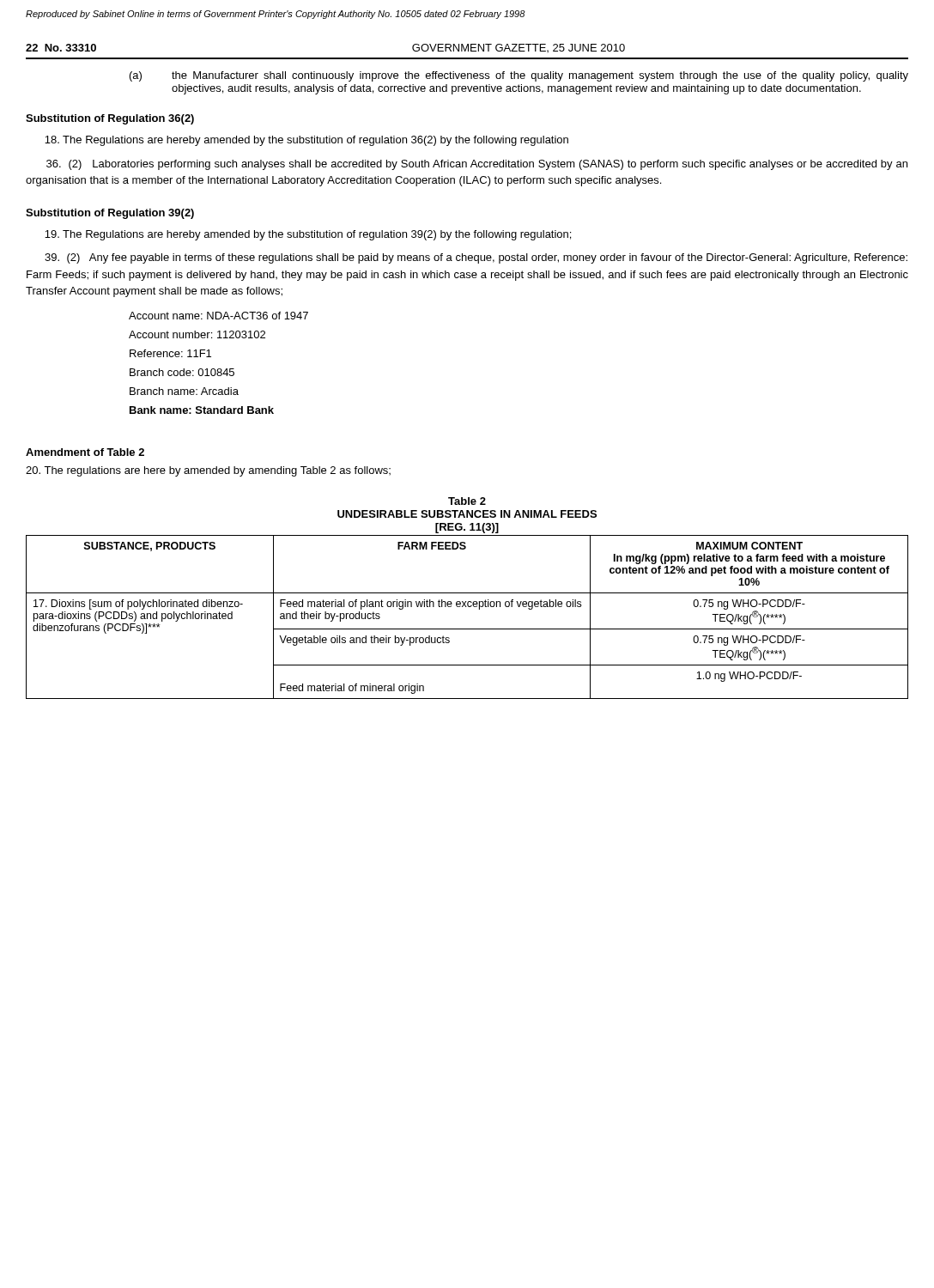
Task: Locate the text block starting "Amendment of Table 2"
Action: [x=85, y=452]
